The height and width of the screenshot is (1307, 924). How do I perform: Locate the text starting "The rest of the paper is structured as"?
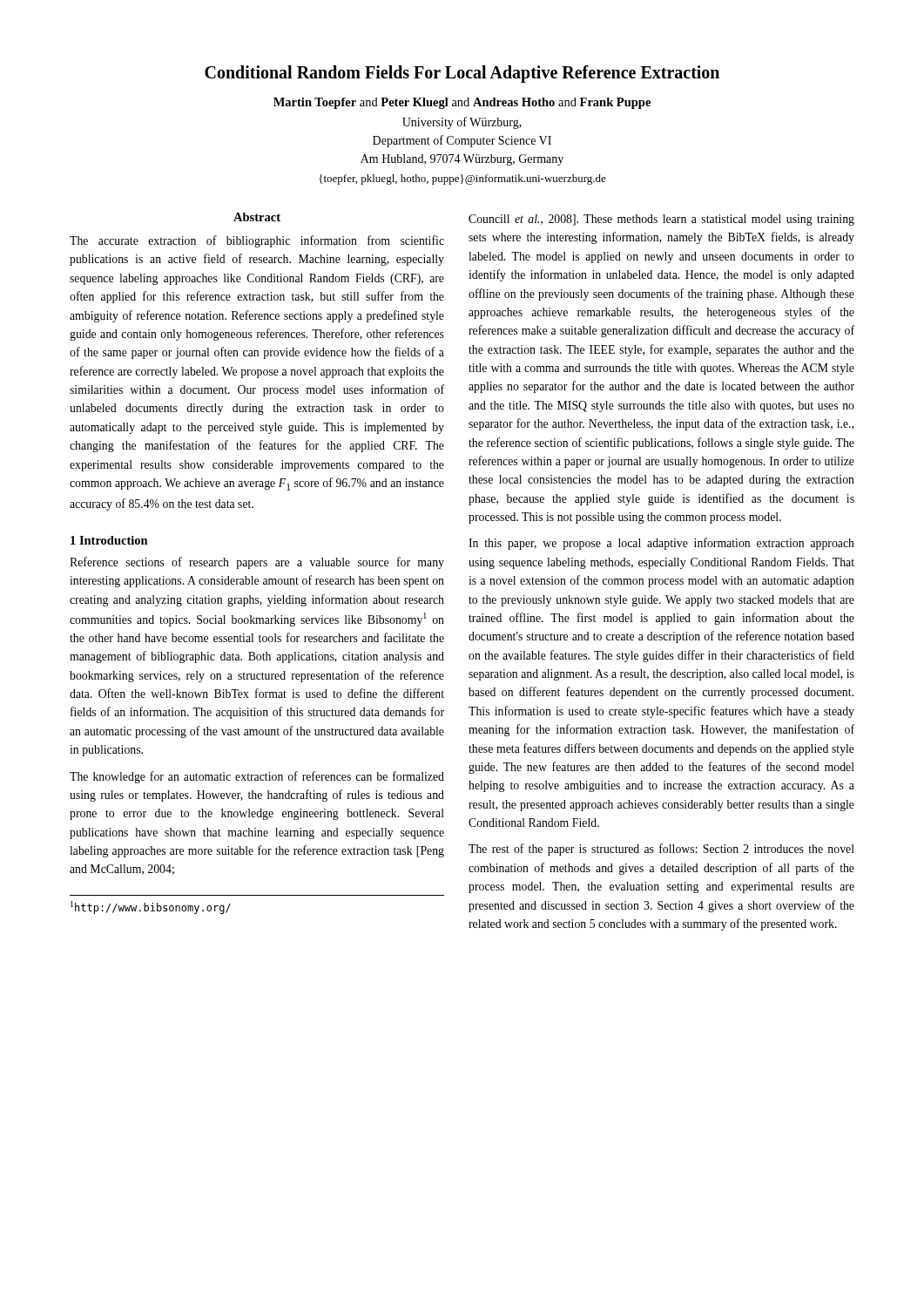pyautogui.click(x=661, y=887)
